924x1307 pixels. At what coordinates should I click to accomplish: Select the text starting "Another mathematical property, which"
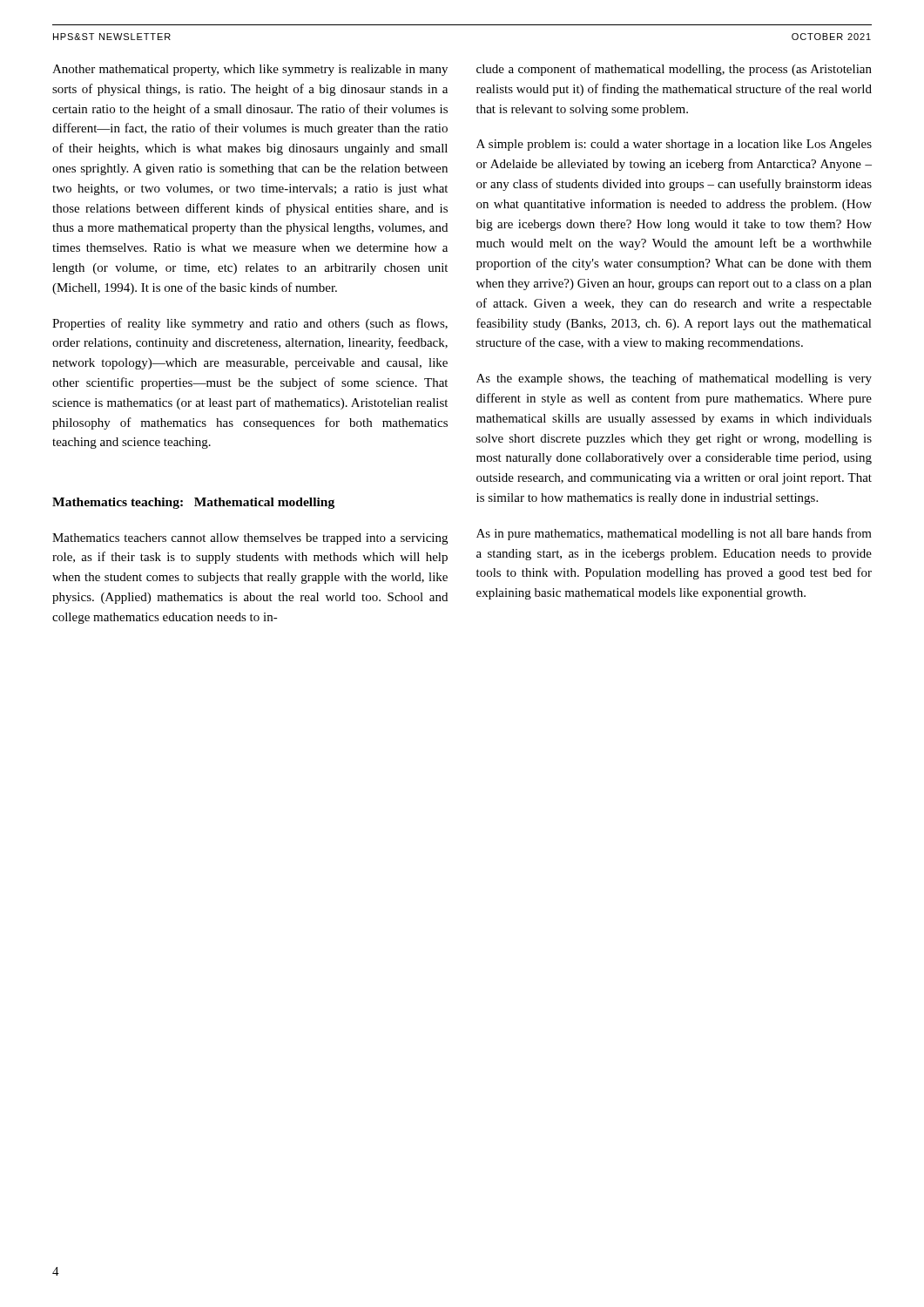(250, 178)
